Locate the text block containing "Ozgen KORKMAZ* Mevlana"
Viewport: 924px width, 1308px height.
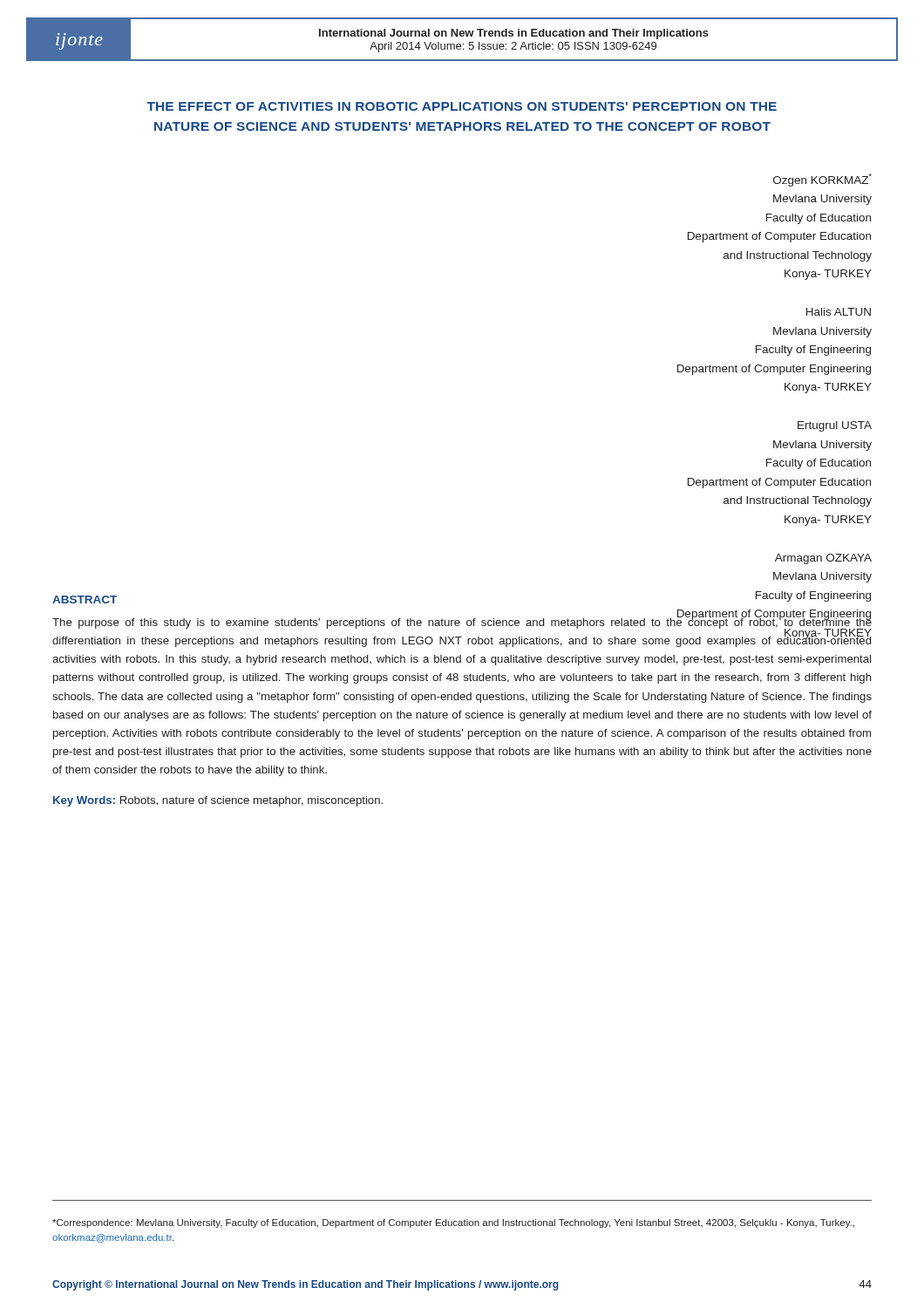(779, 226)
